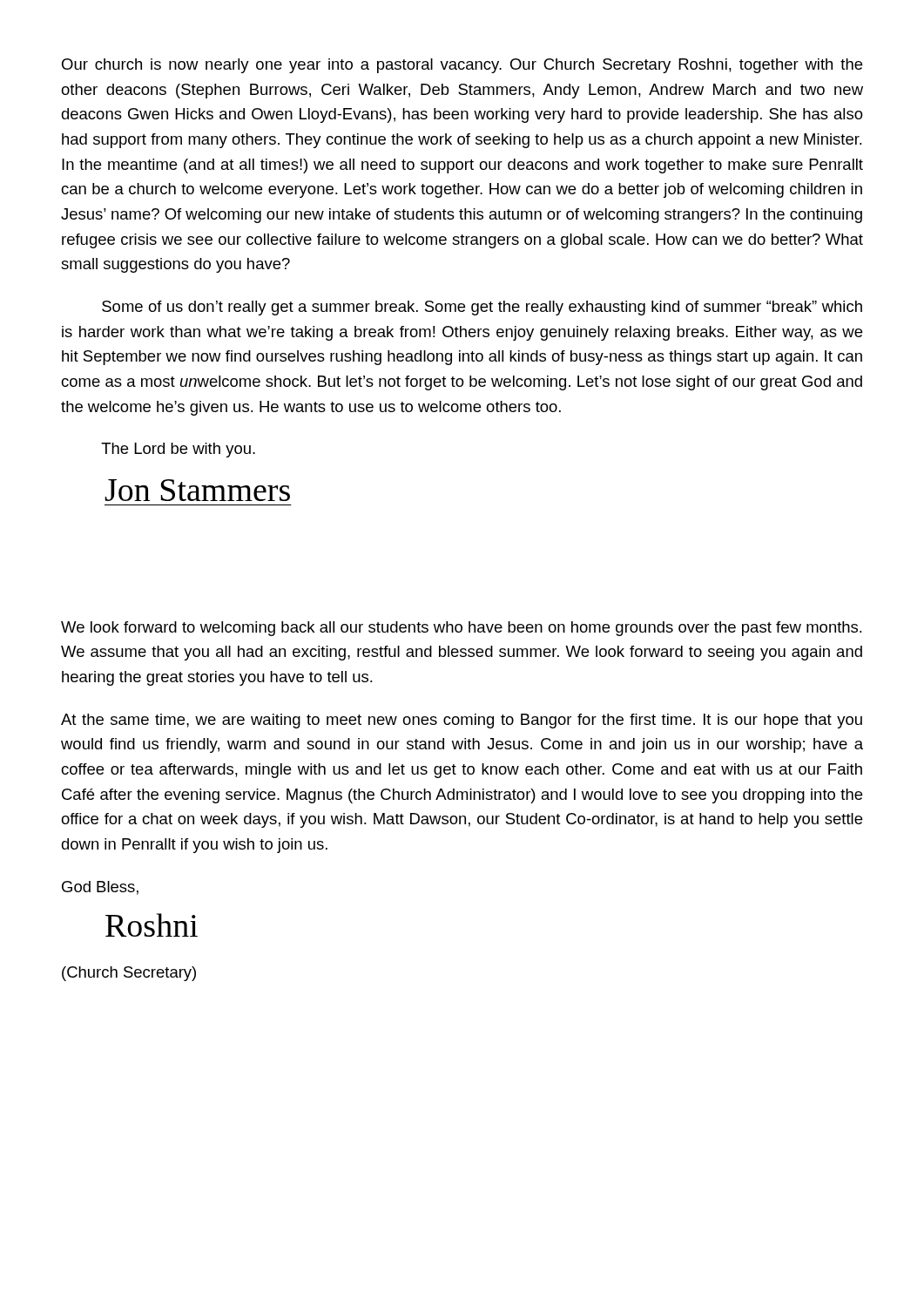Click on the text block that says "We look forward to"
This screenshot has height=1307, width=924.
coord(462,652)
